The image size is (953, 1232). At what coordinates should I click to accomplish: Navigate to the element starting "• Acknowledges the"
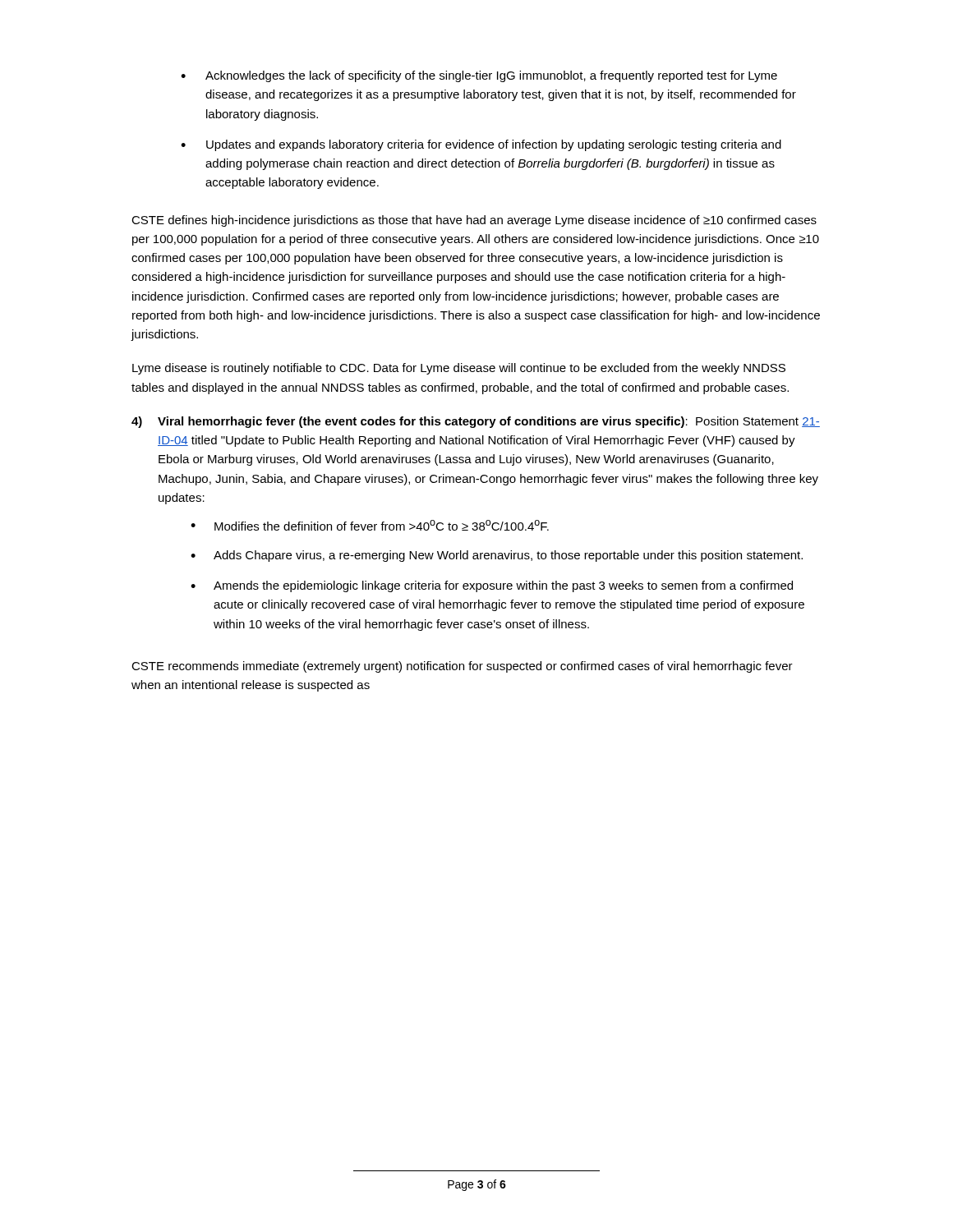(x=501, y=94)
